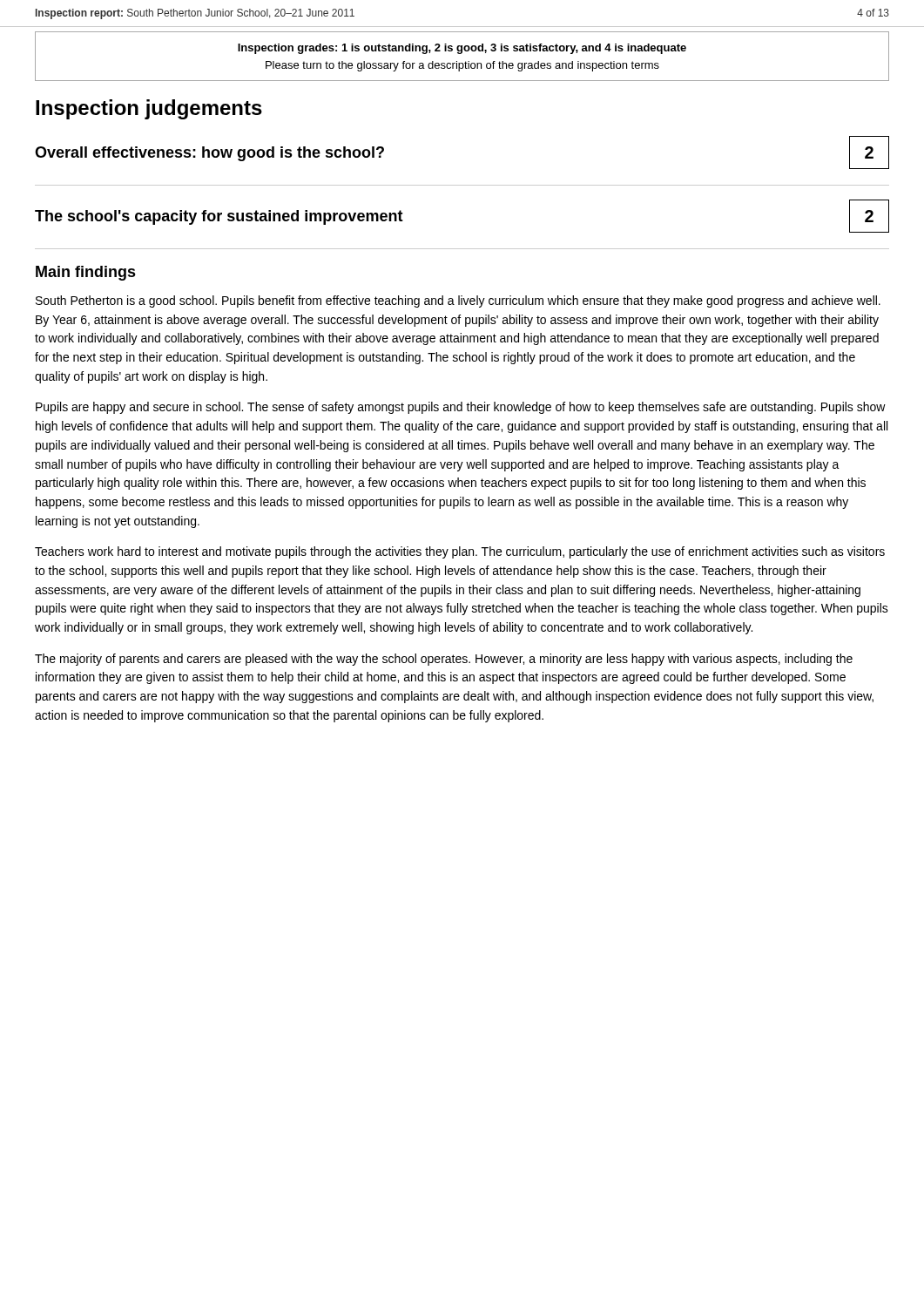Select the section header containing "The school's capacity for sustained improvement"
924x1307 pixels.
219,216
